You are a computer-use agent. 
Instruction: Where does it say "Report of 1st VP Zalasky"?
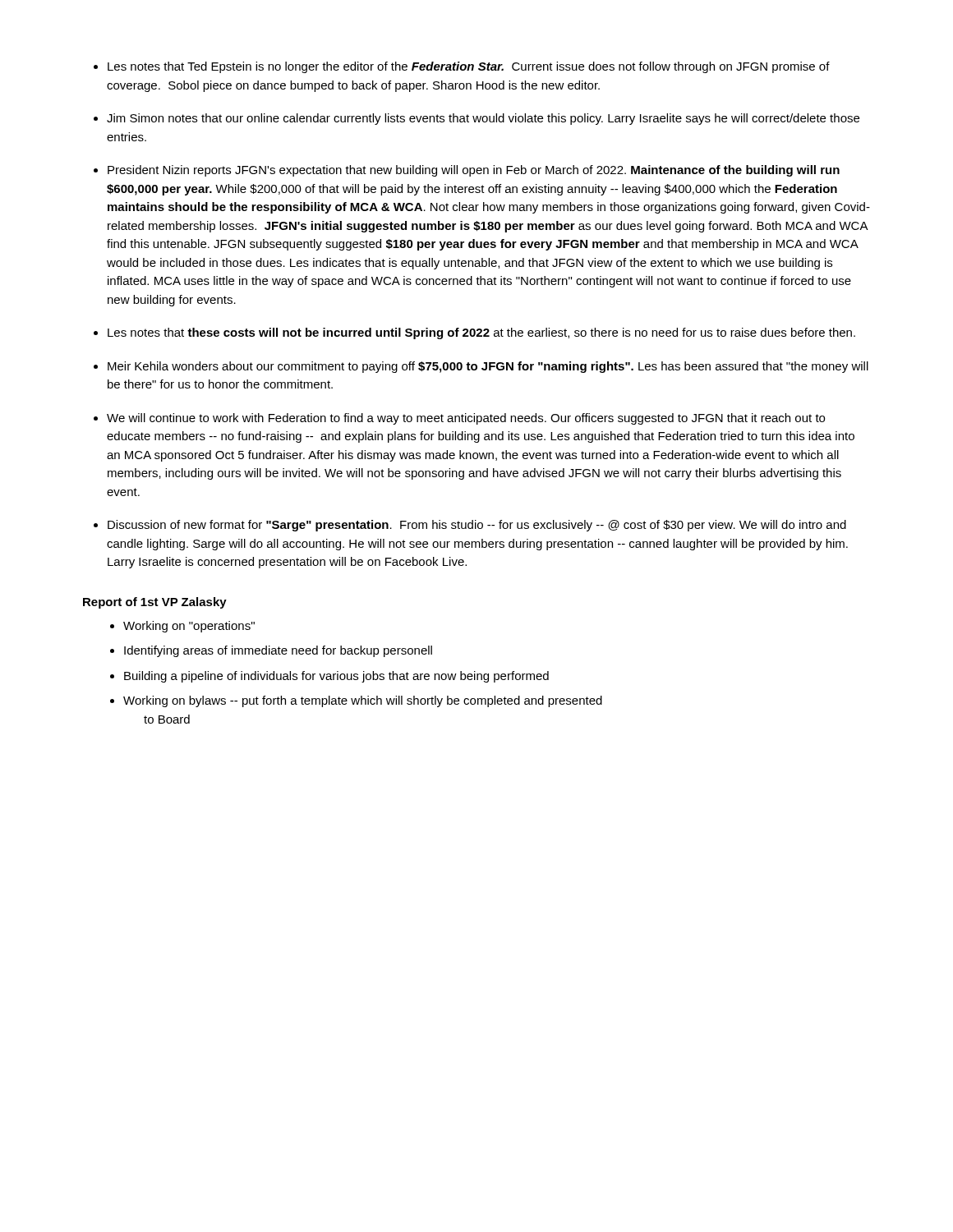pyautogui.click(x=154, y=601)
